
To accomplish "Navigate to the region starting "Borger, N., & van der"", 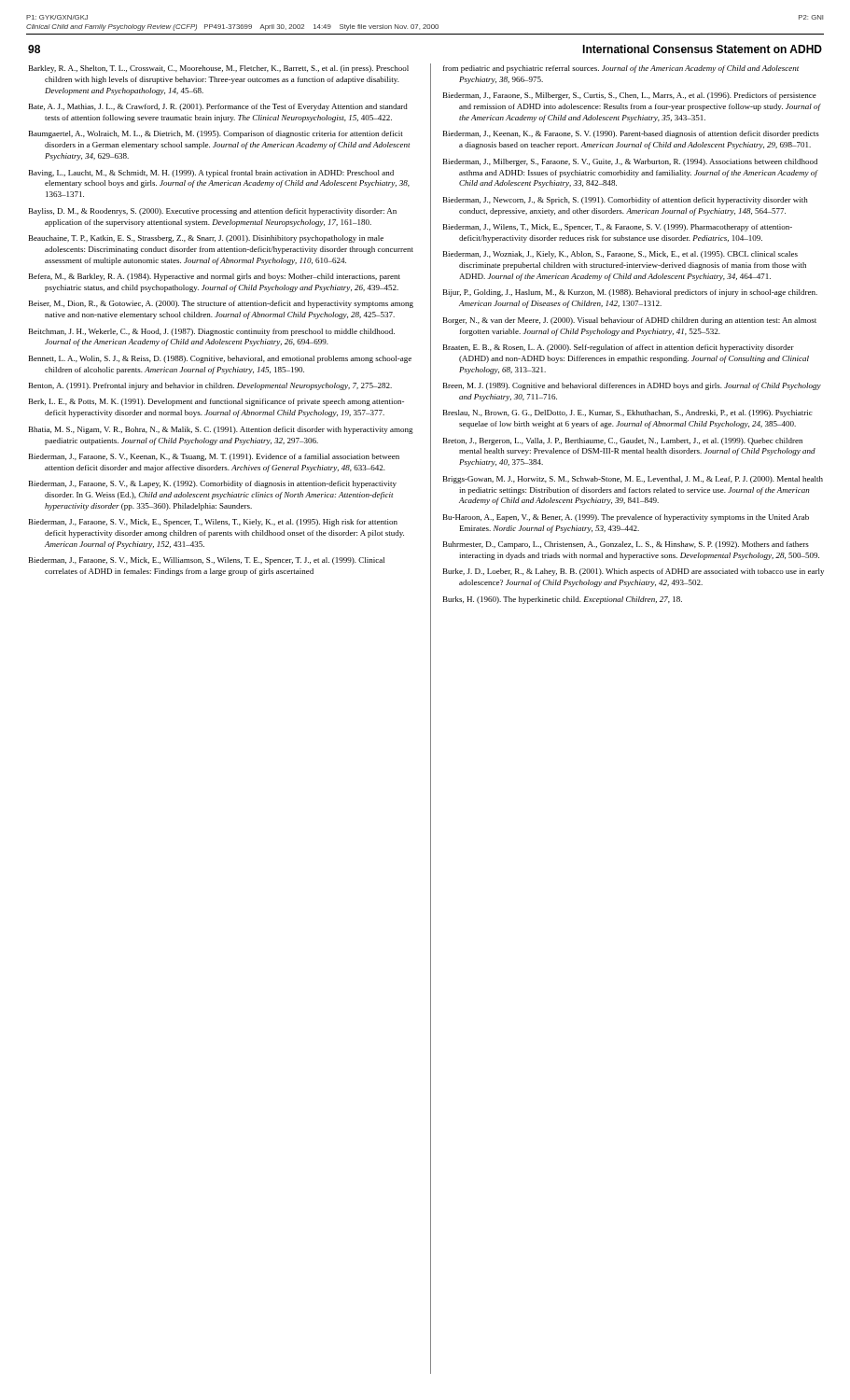I will click(629, 325).
